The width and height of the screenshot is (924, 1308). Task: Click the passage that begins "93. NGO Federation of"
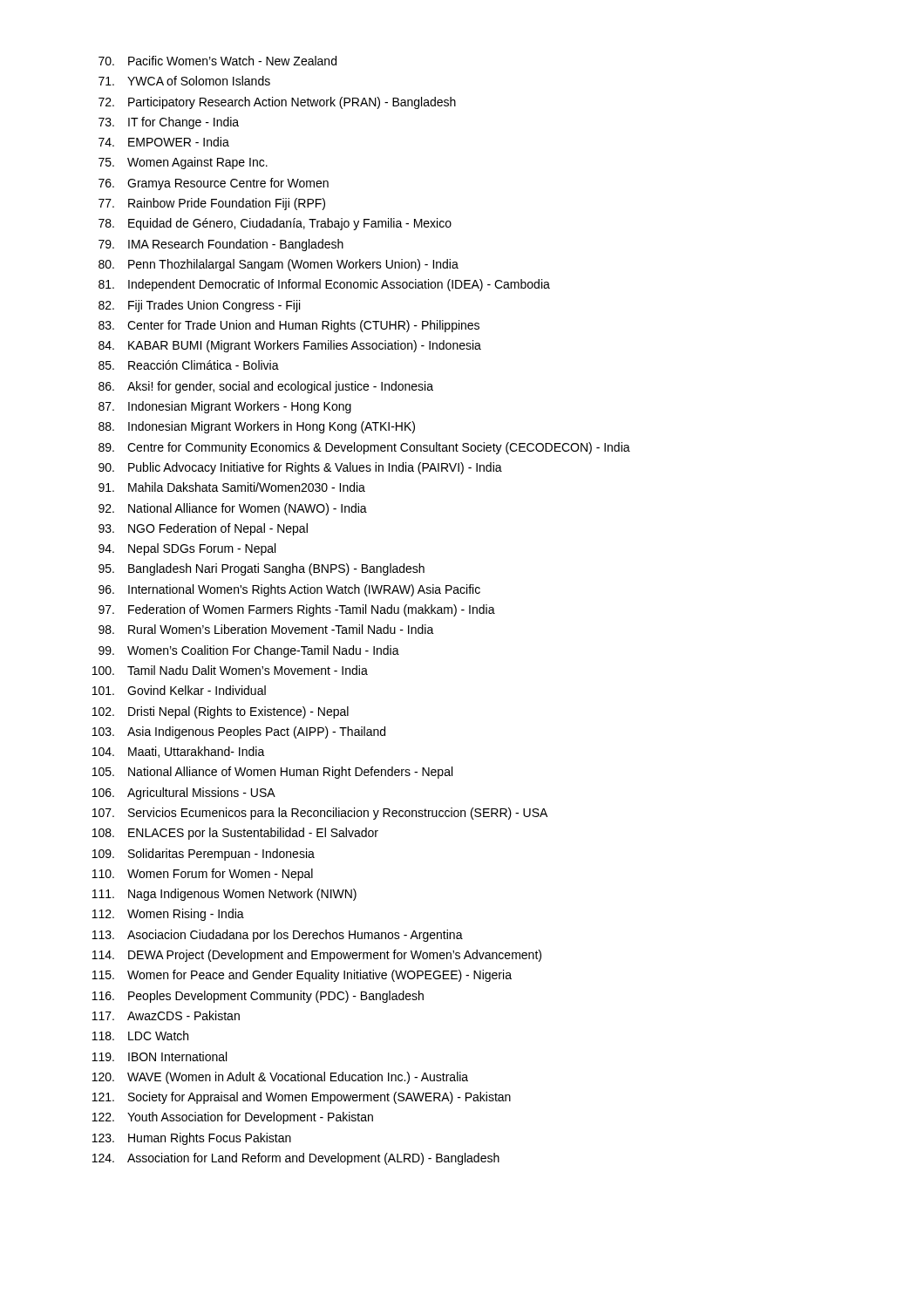[x=189, y=528]
